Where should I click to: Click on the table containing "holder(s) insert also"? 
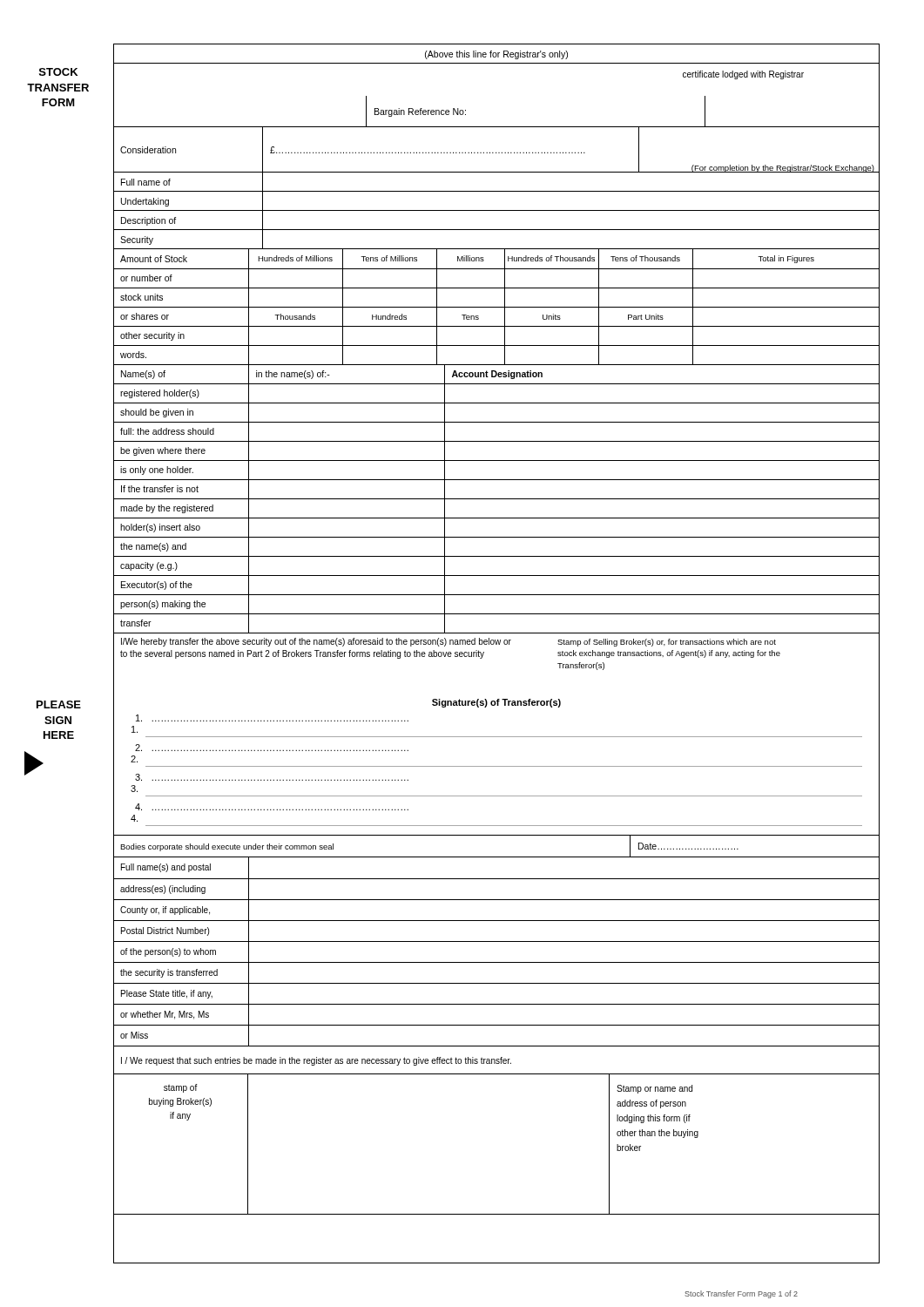pyautogui.click(x=496, y=499)
